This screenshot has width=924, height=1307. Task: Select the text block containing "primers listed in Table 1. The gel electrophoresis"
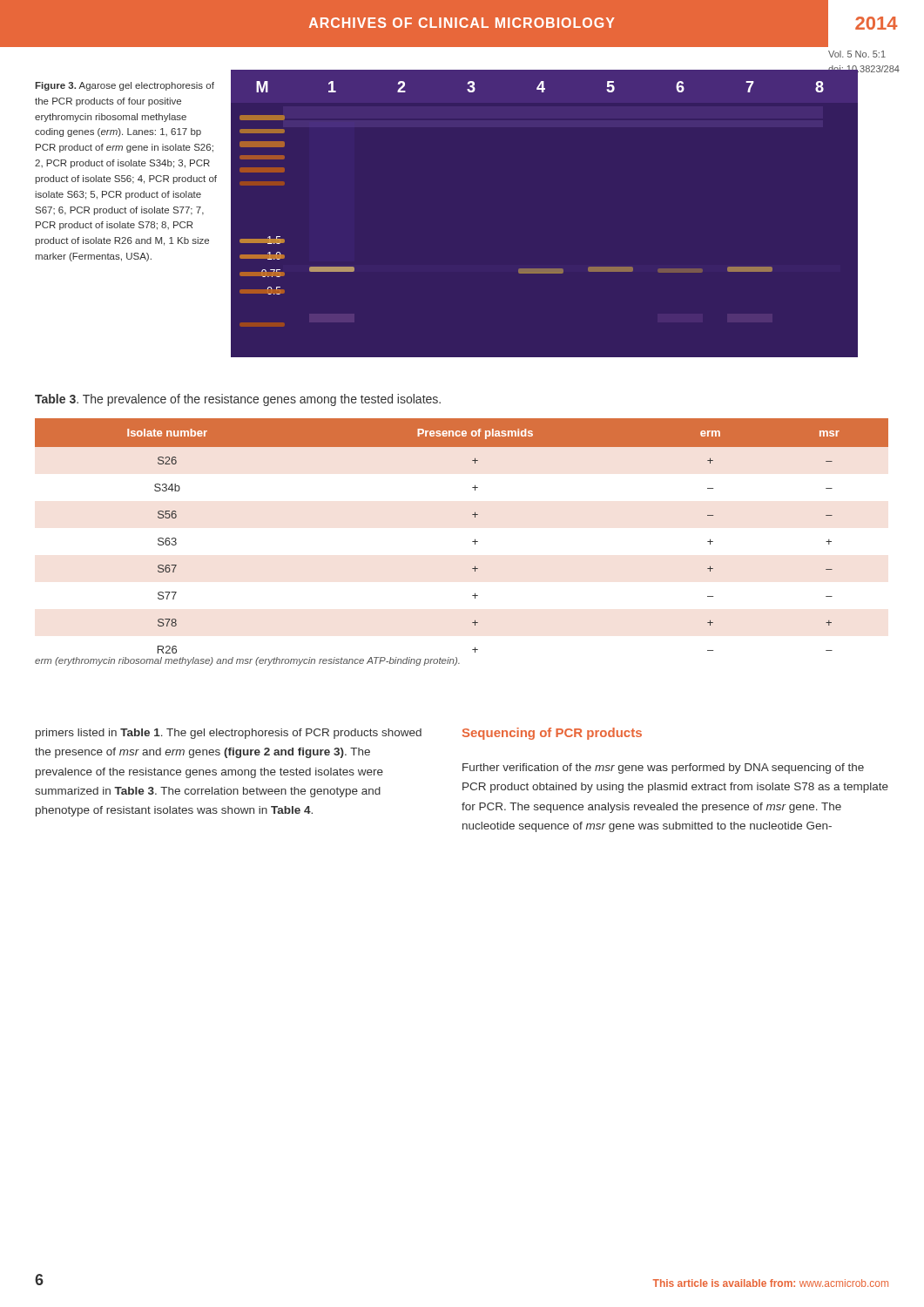(228, 771)
